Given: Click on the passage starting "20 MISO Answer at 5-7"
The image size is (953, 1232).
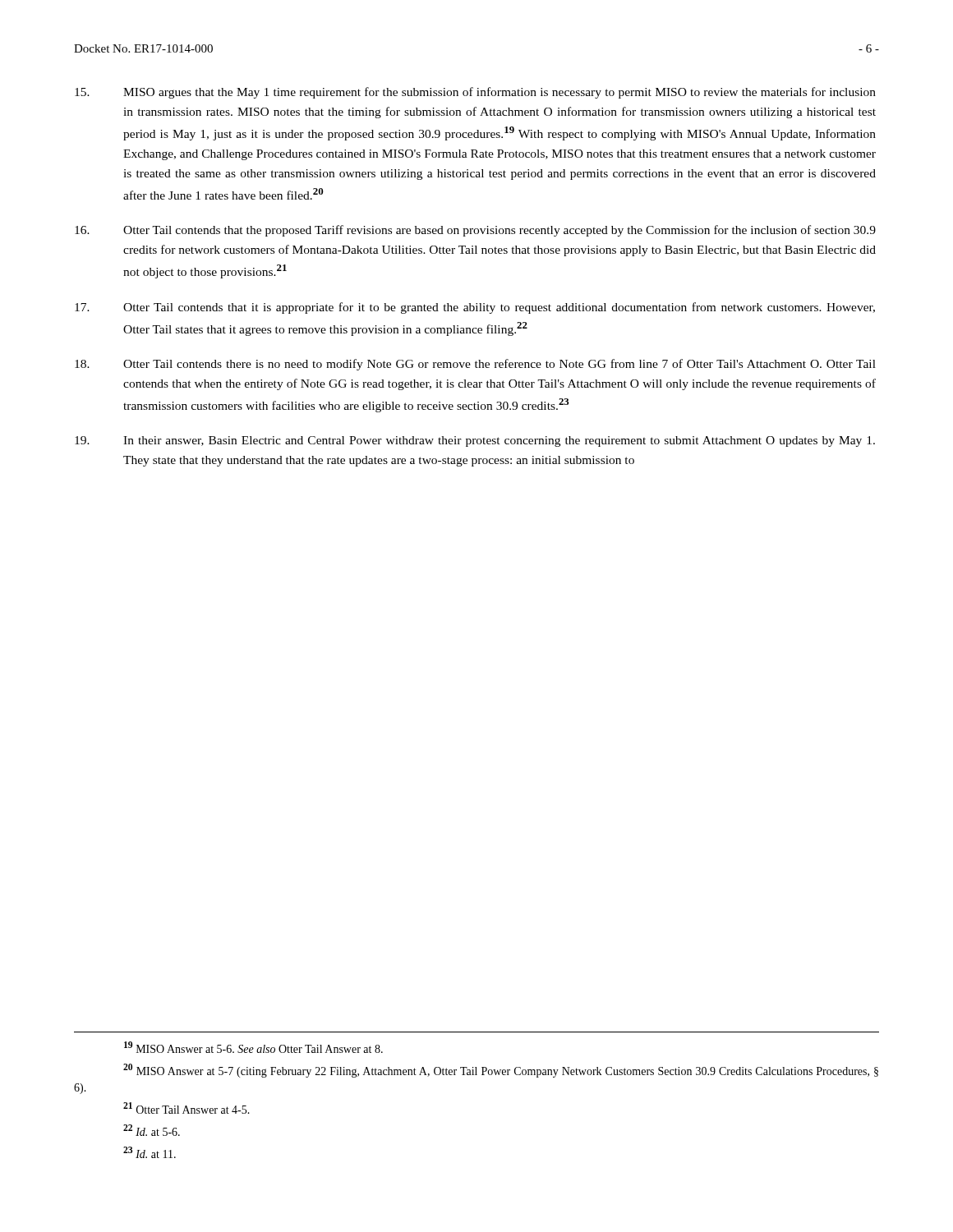Looking at the screenshot, I should [x=476, y=1078].
